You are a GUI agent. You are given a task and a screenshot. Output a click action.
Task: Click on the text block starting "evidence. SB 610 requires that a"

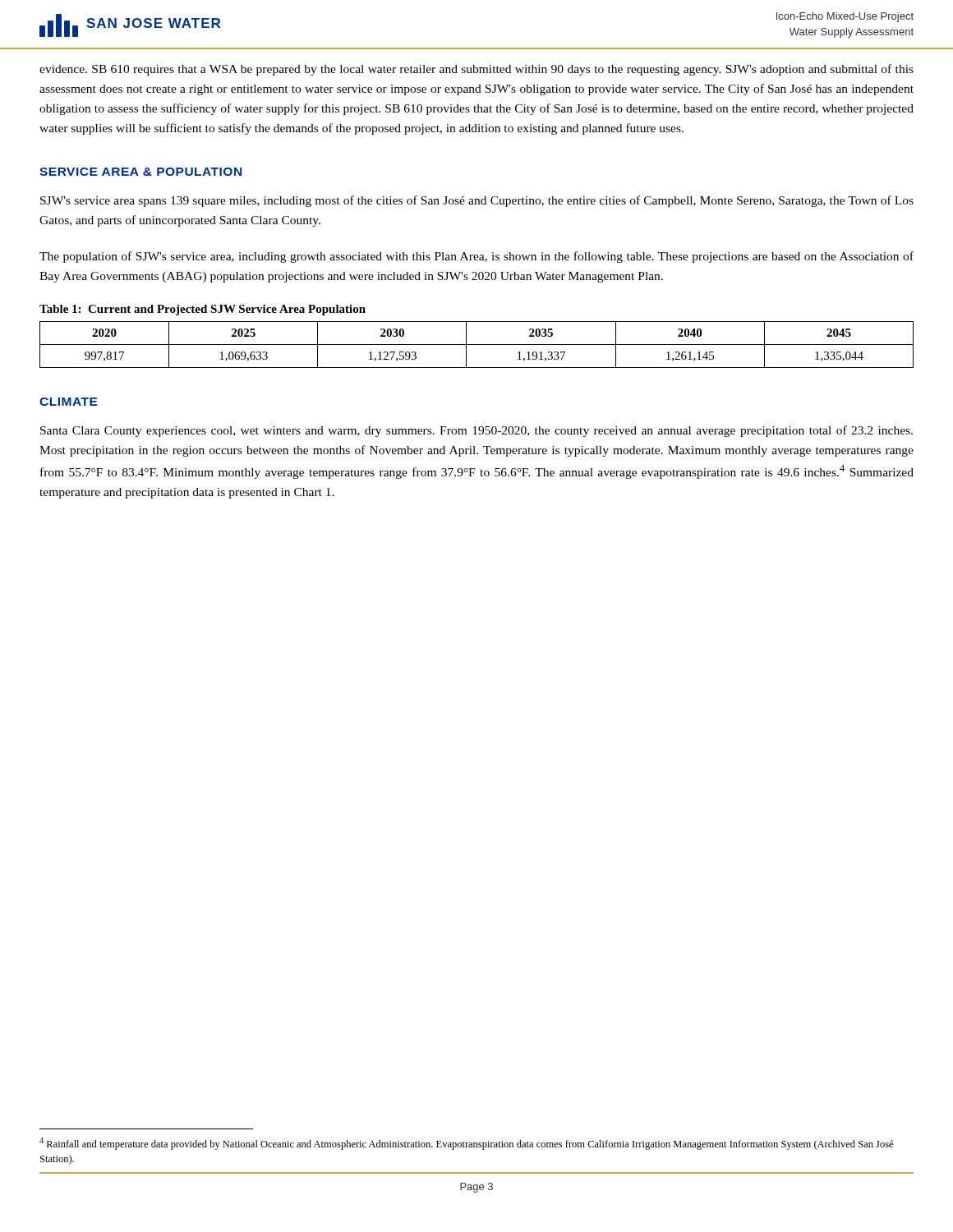(x=476, y=98)
